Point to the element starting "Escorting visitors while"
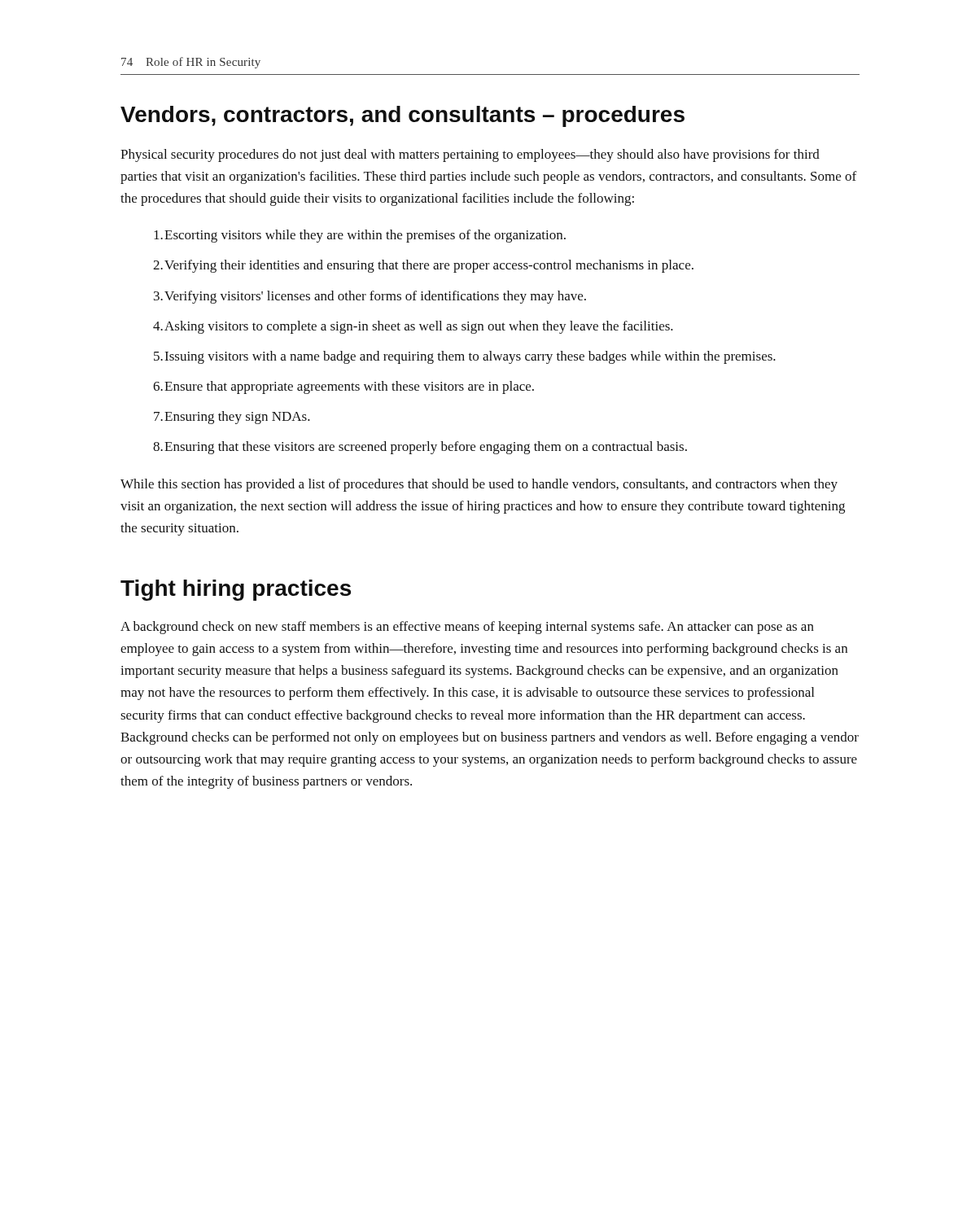 (490, 235)
